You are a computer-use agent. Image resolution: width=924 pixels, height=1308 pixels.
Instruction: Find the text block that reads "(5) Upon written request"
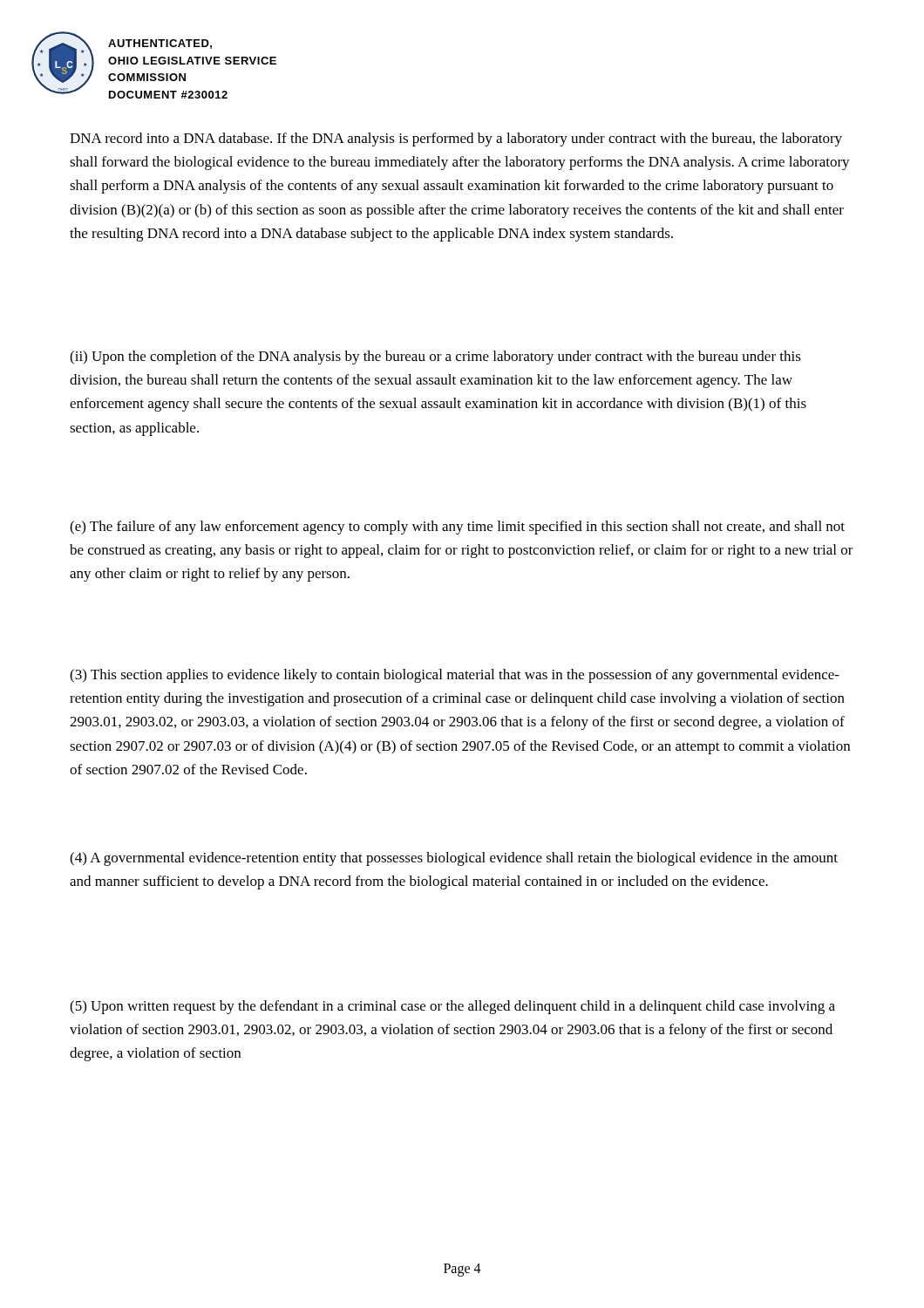452,1030
